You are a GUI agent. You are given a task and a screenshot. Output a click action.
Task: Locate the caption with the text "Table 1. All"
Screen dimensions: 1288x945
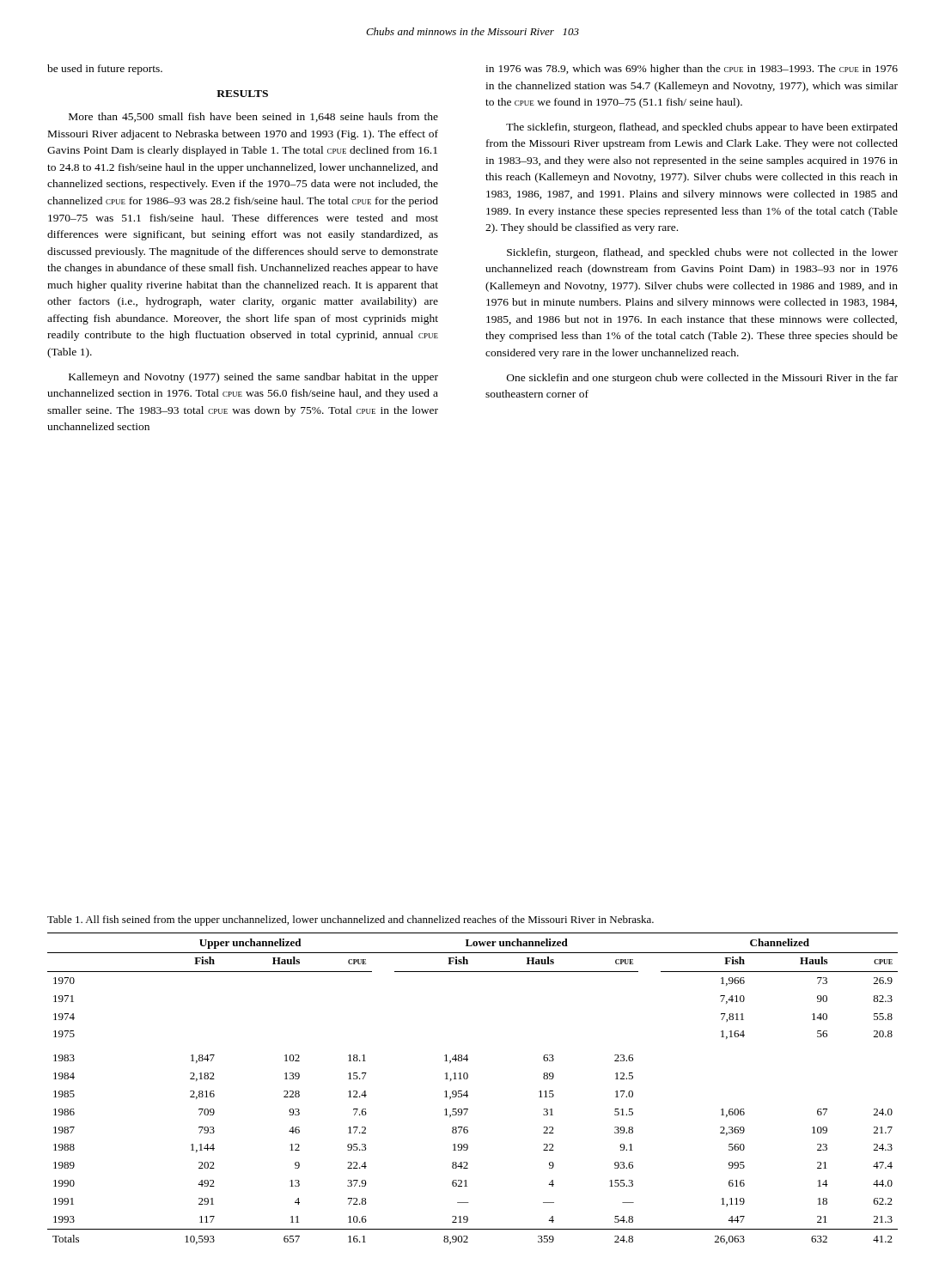pos(351,919)
